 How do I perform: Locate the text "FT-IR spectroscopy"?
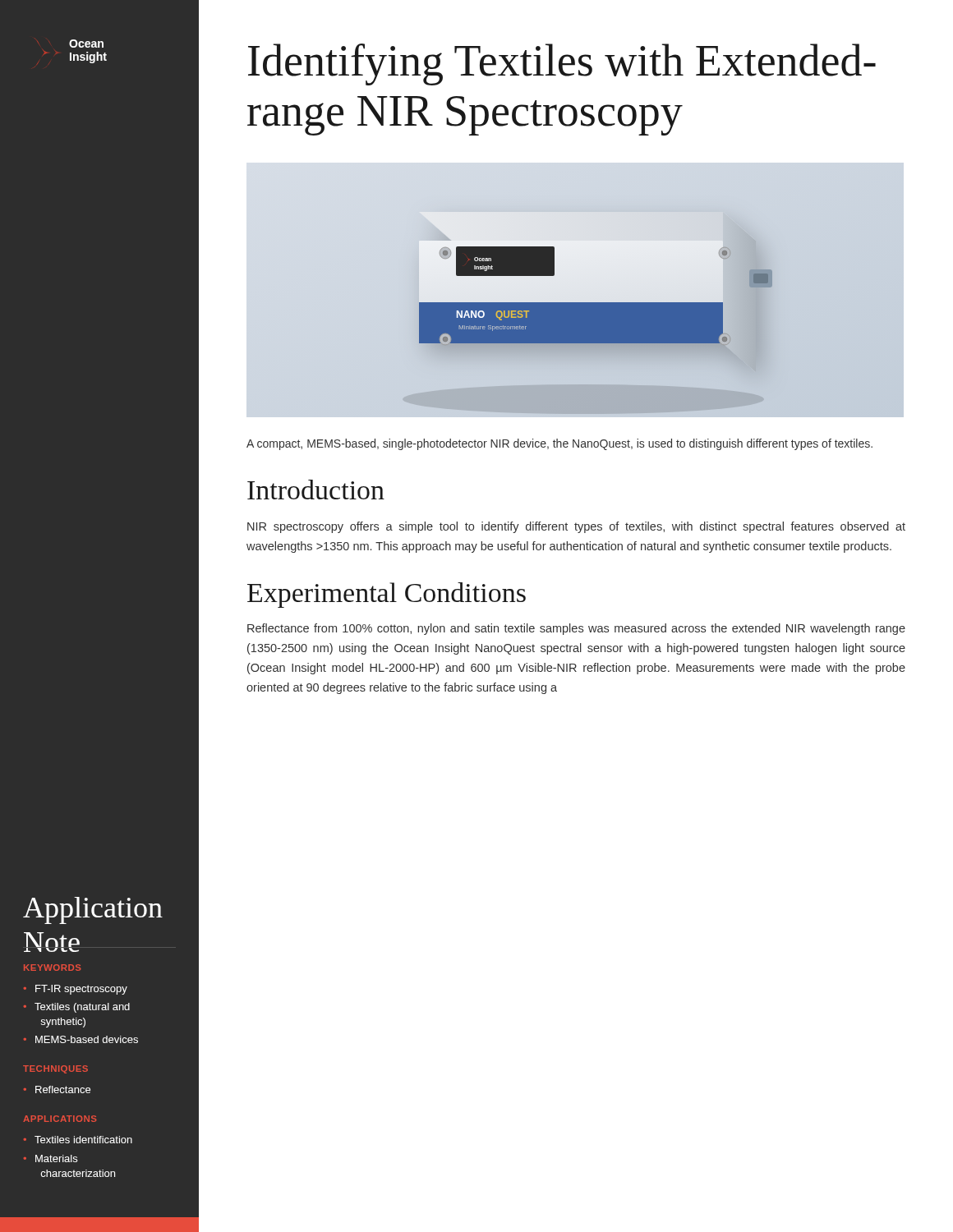81,988
